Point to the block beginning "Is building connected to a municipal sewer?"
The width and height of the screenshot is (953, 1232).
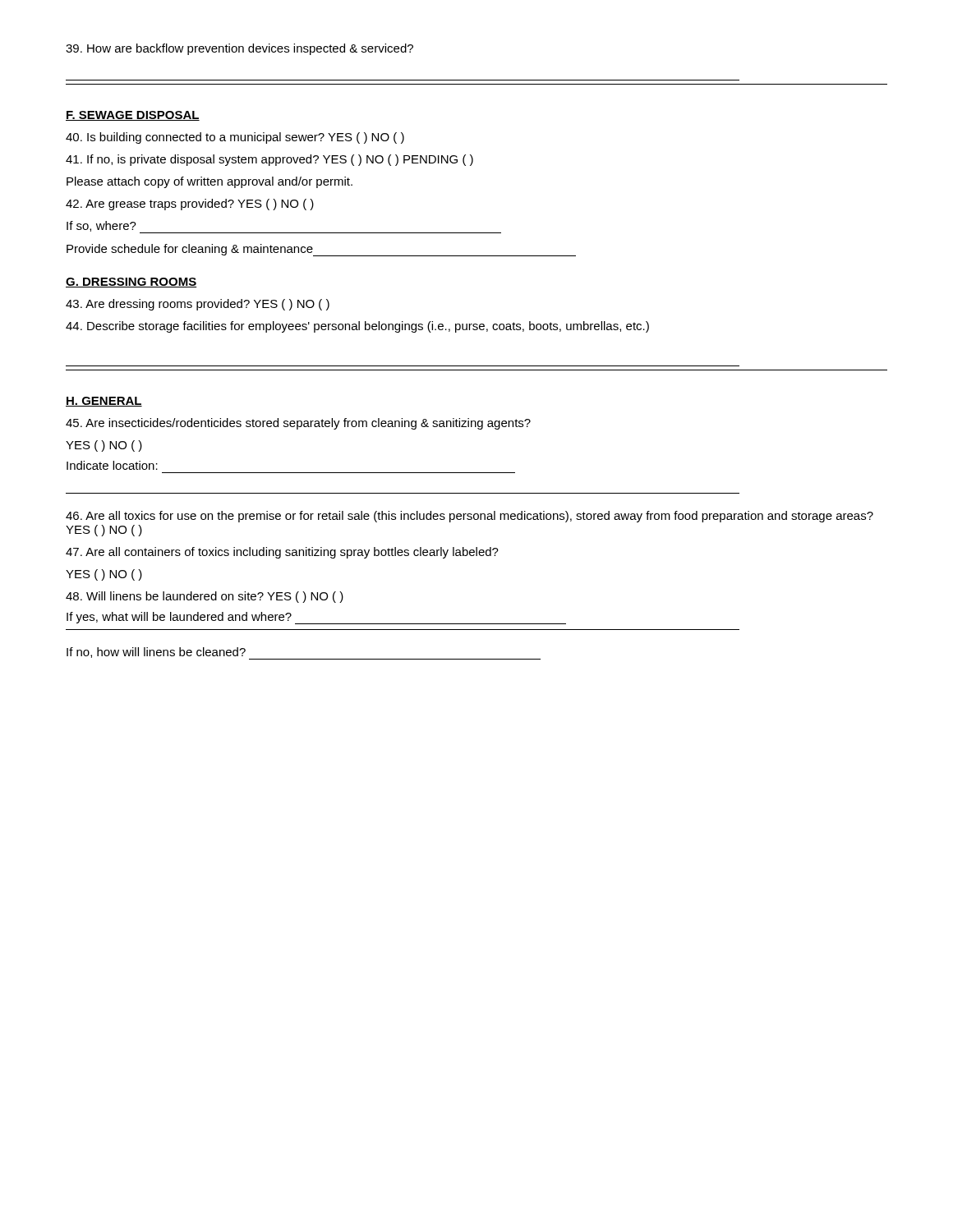[x=235, y=137]
